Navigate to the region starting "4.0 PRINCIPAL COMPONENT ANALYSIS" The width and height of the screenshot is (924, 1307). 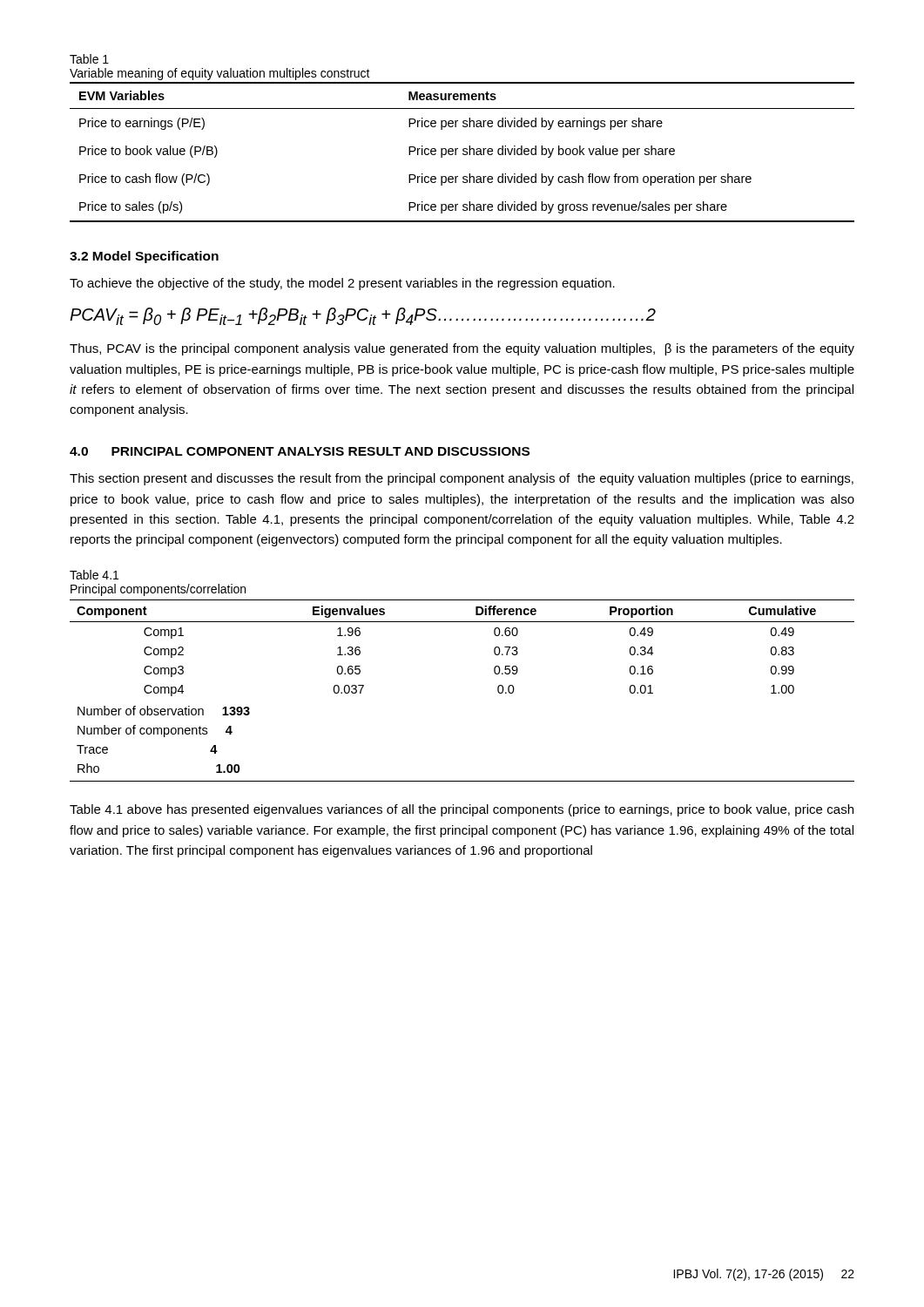[x=300, y=451]
